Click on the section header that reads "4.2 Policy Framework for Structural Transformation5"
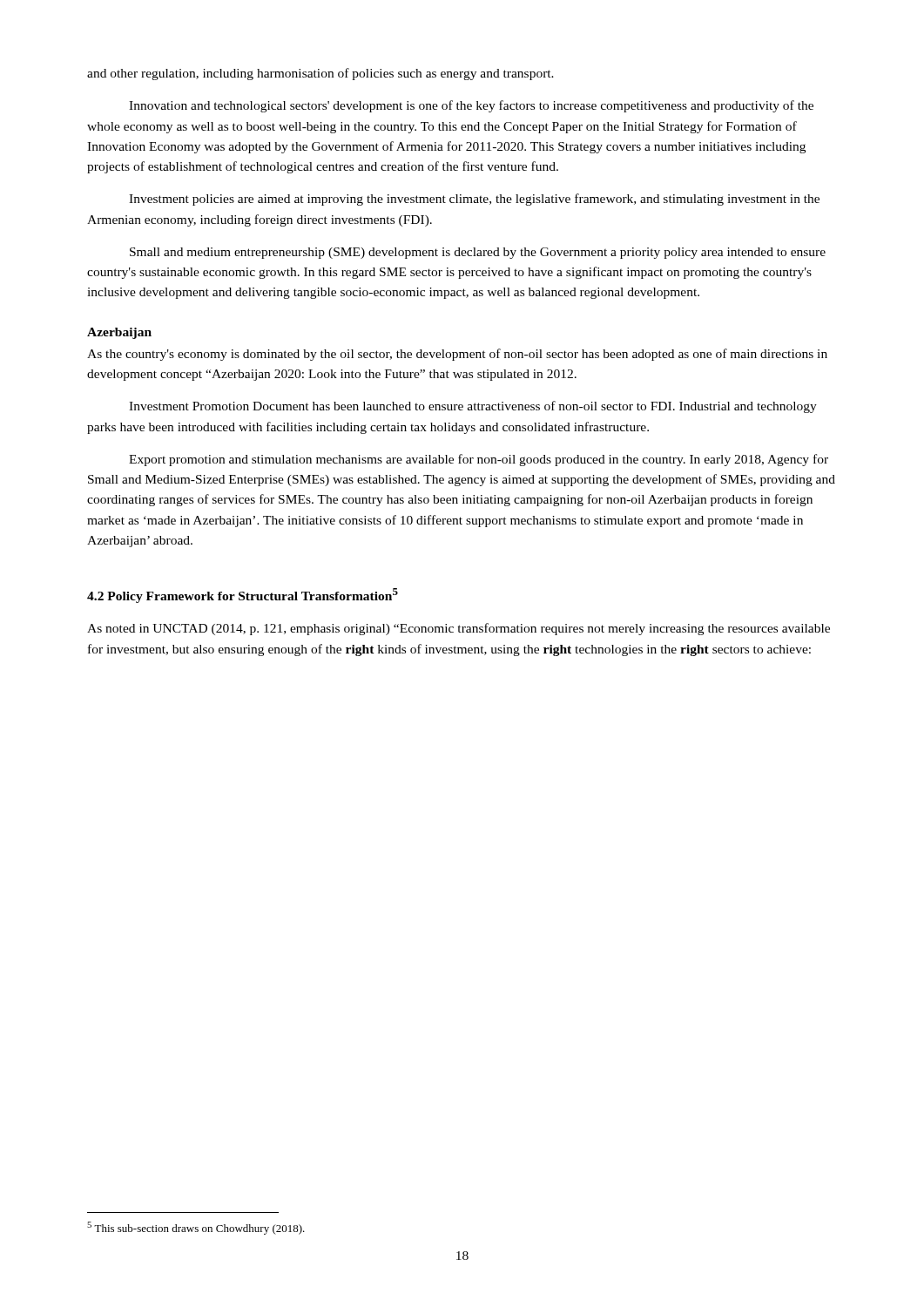The height and width of the screenshot is (1307, 924). point(243,596)
